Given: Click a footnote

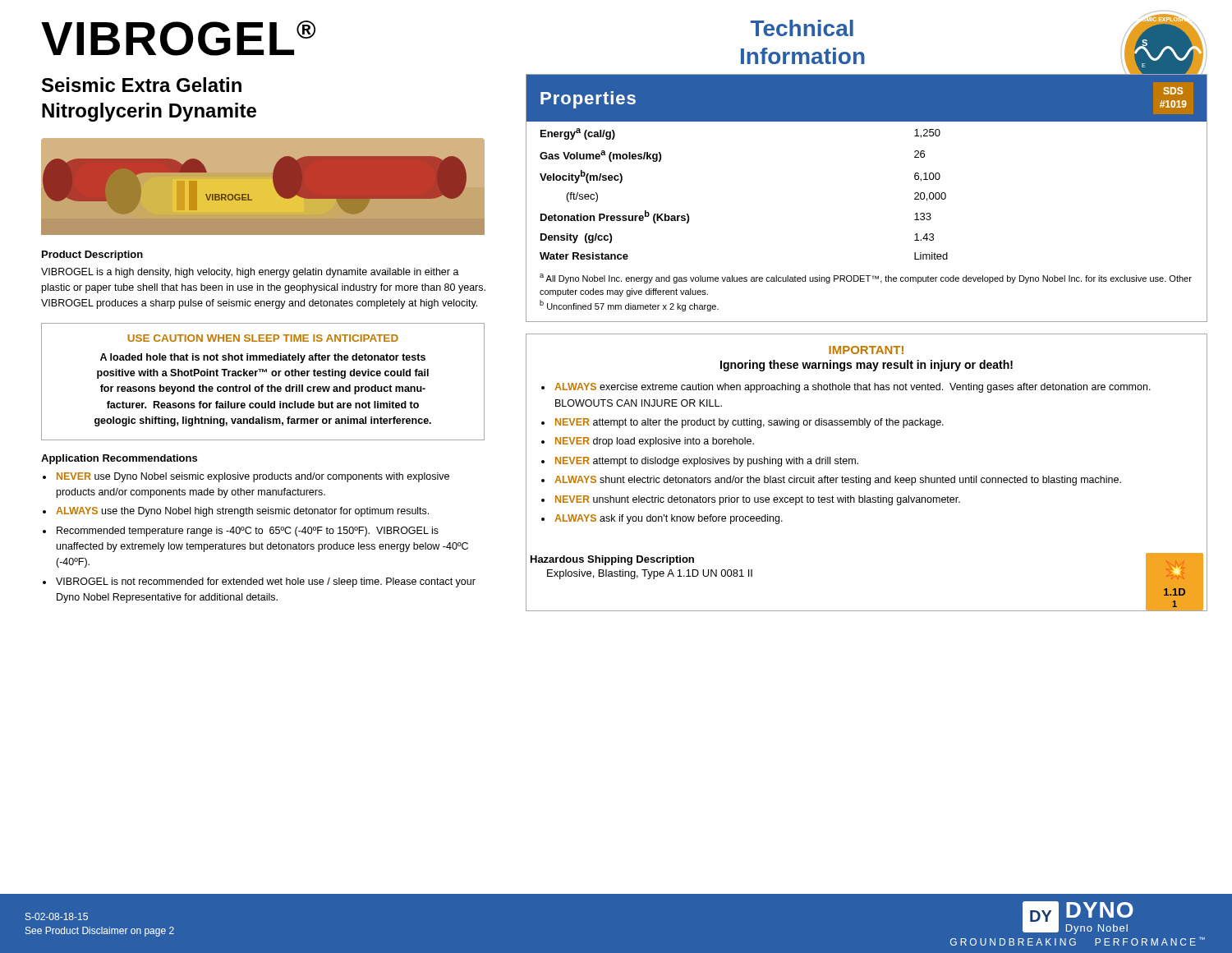Looking at the screenshot, I should click(866, 291).
